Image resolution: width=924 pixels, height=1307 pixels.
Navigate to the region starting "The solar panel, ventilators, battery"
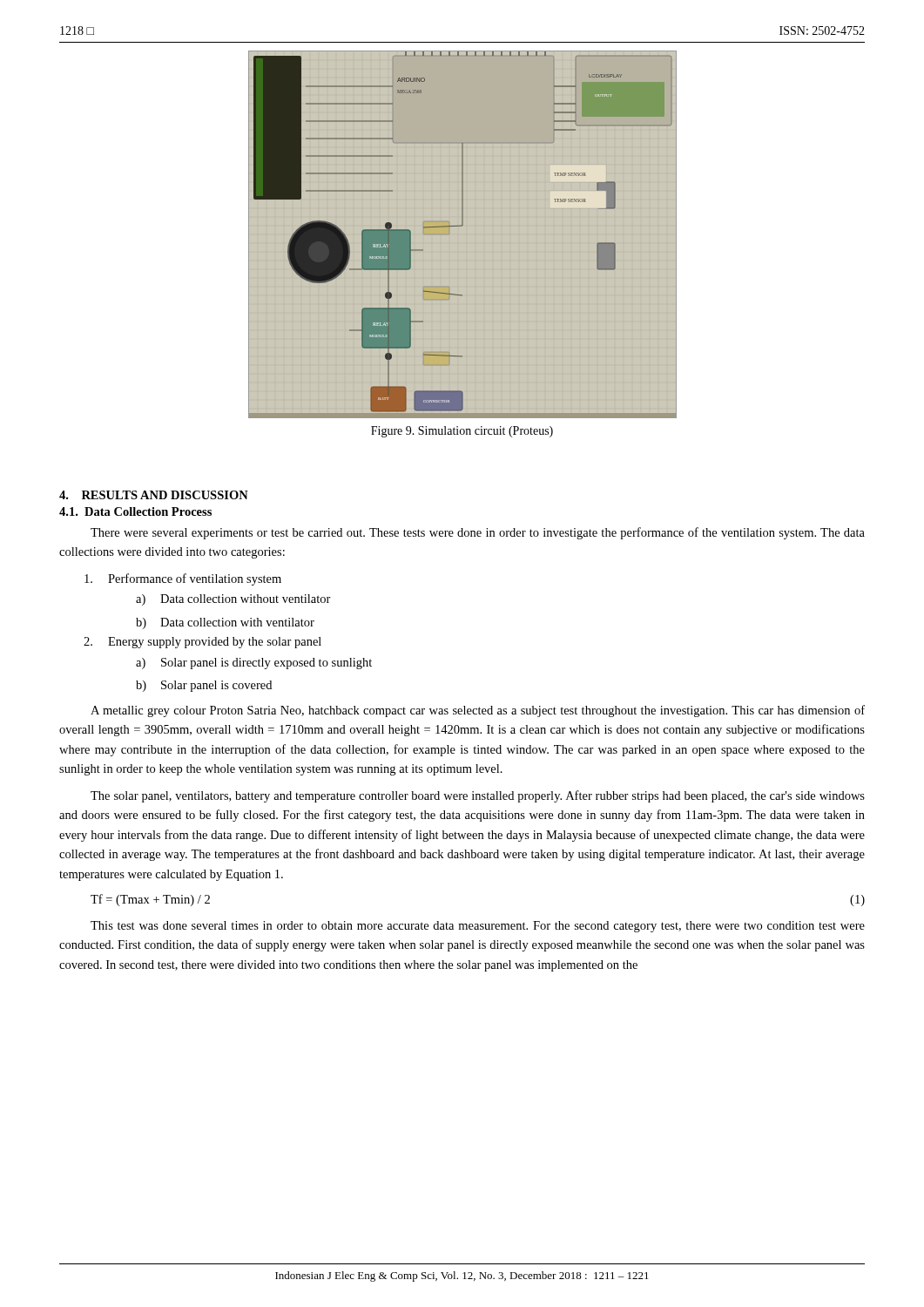pos(462,834)
